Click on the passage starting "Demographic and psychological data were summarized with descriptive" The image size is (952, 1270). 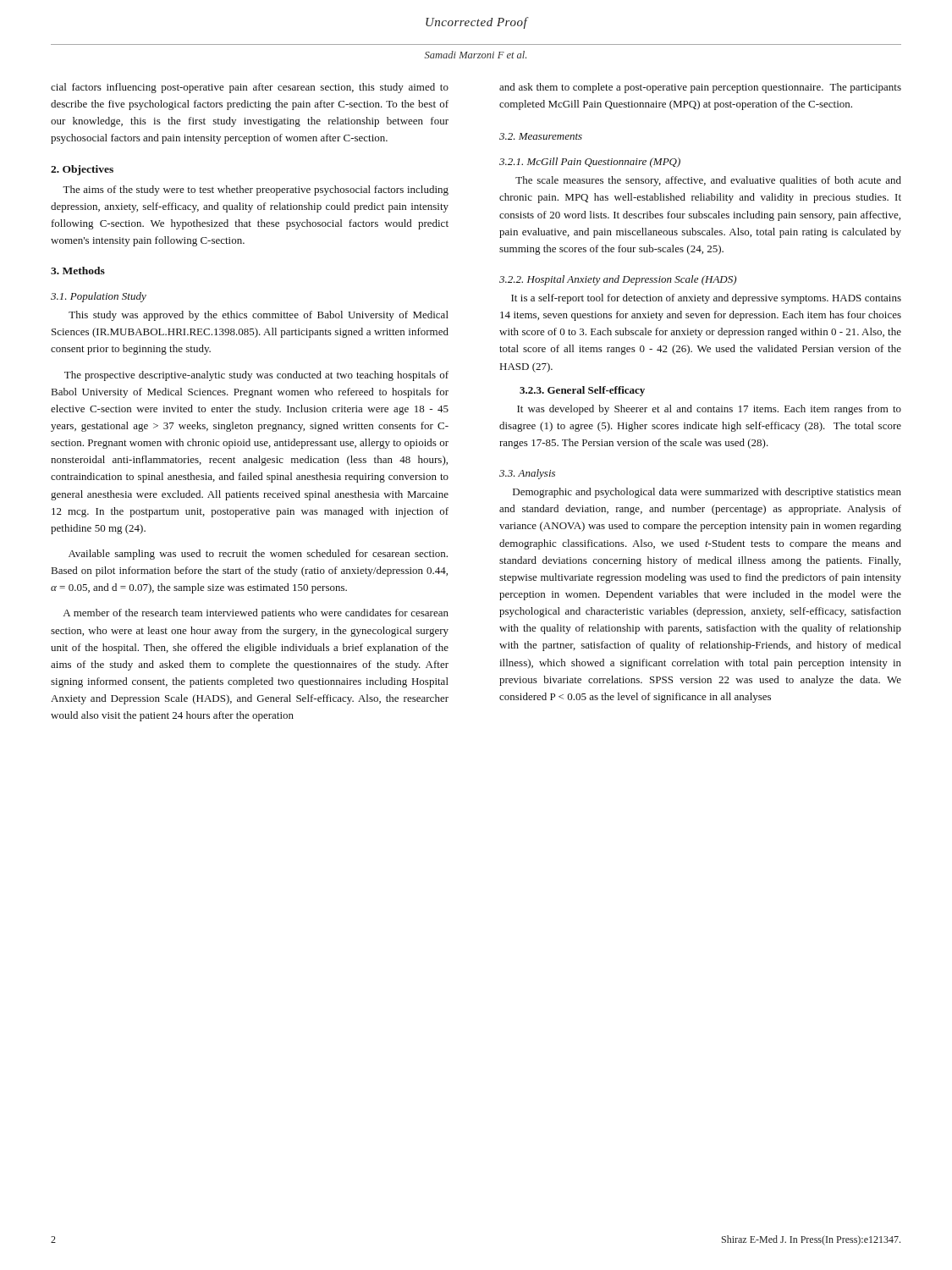pyautogui.click(x=700, y=594)
